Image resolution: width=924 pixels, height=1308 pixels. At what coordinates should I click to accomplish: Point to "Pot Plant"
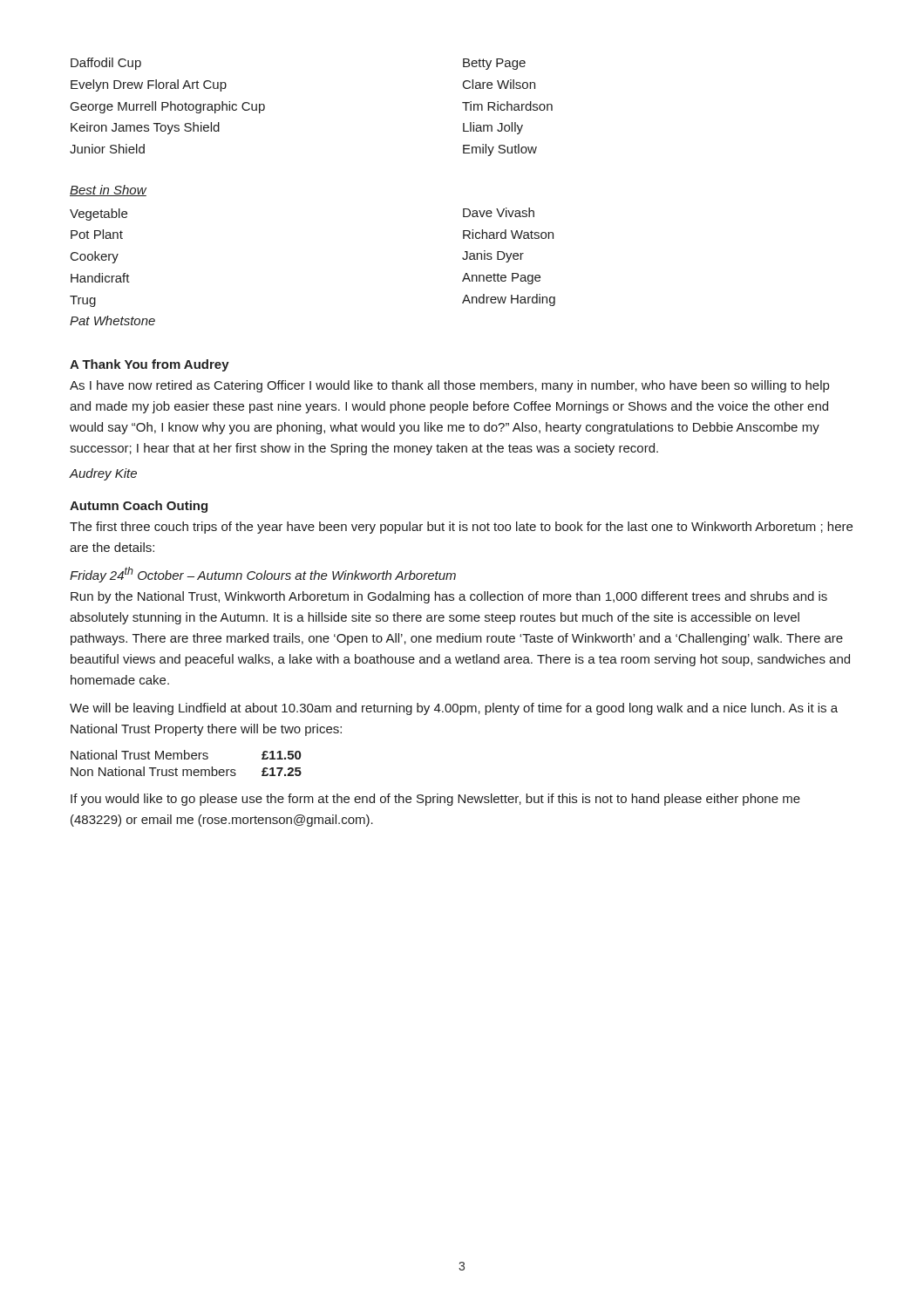pos(96,234)
